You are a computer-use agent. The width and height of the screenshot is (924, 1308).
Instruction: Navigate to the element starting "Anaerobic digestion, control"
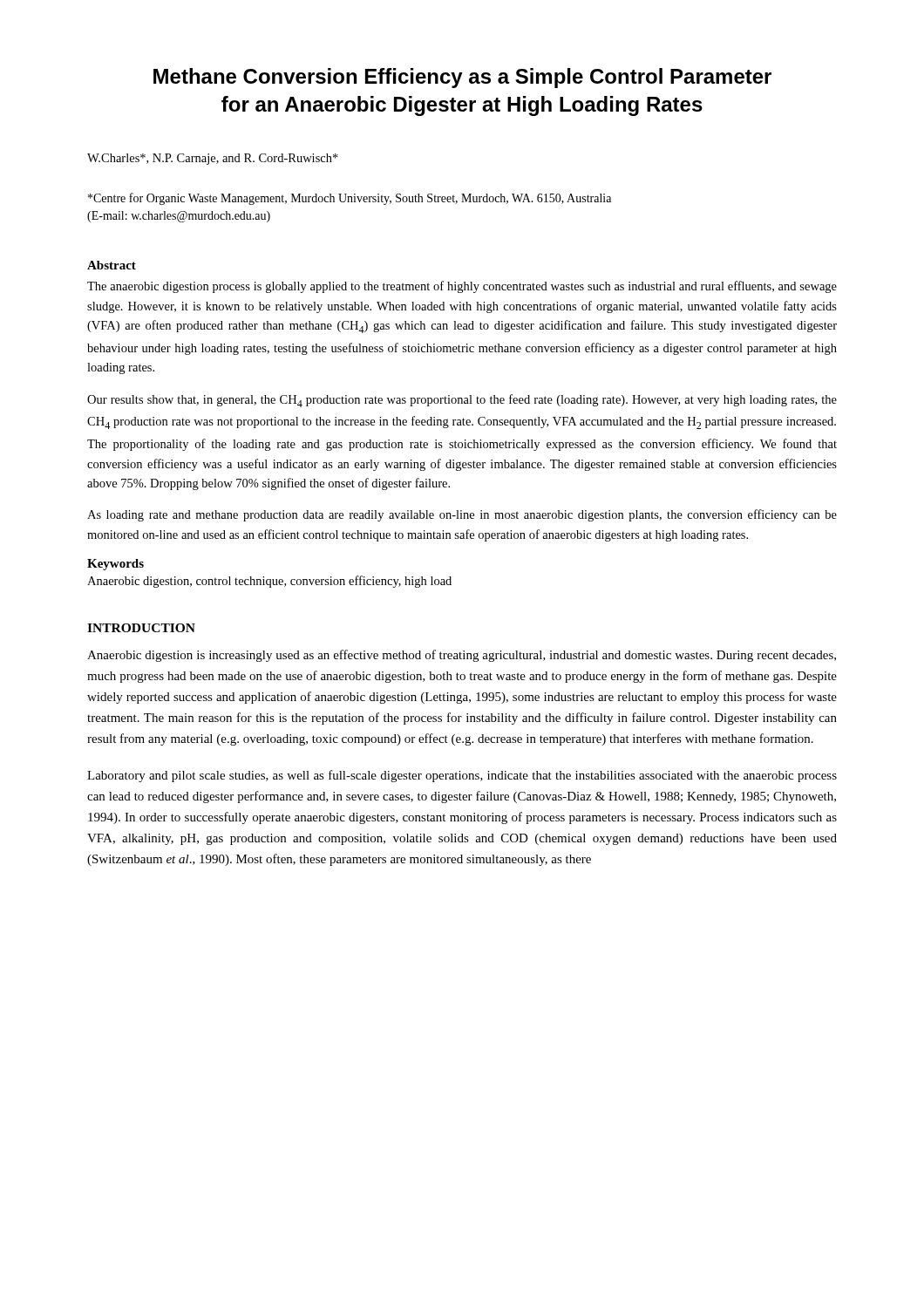click(462, 582)
